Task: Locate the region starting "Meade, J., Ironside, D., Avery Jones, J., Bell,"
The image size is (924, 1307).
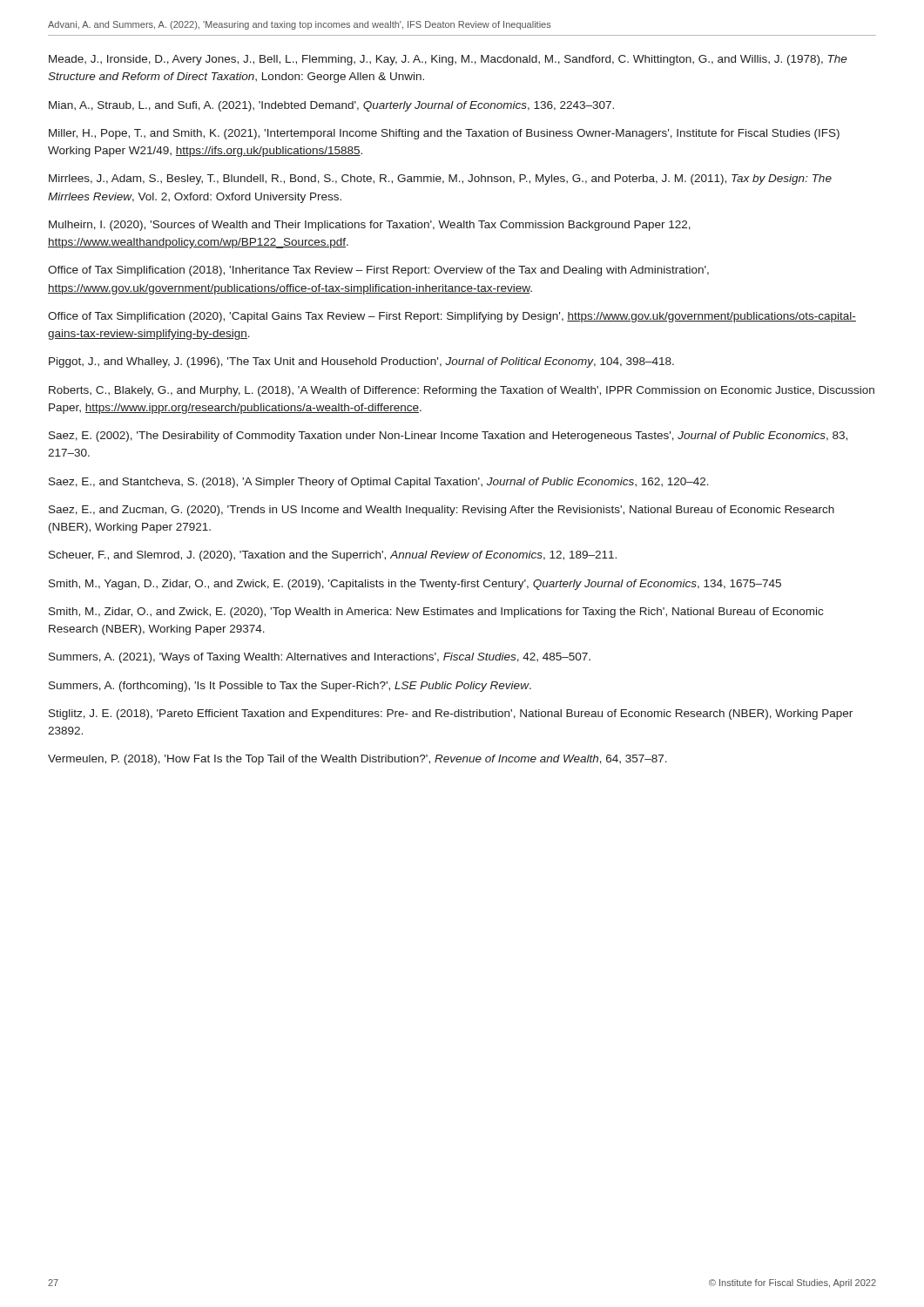Action: click(x=448, y=68)
